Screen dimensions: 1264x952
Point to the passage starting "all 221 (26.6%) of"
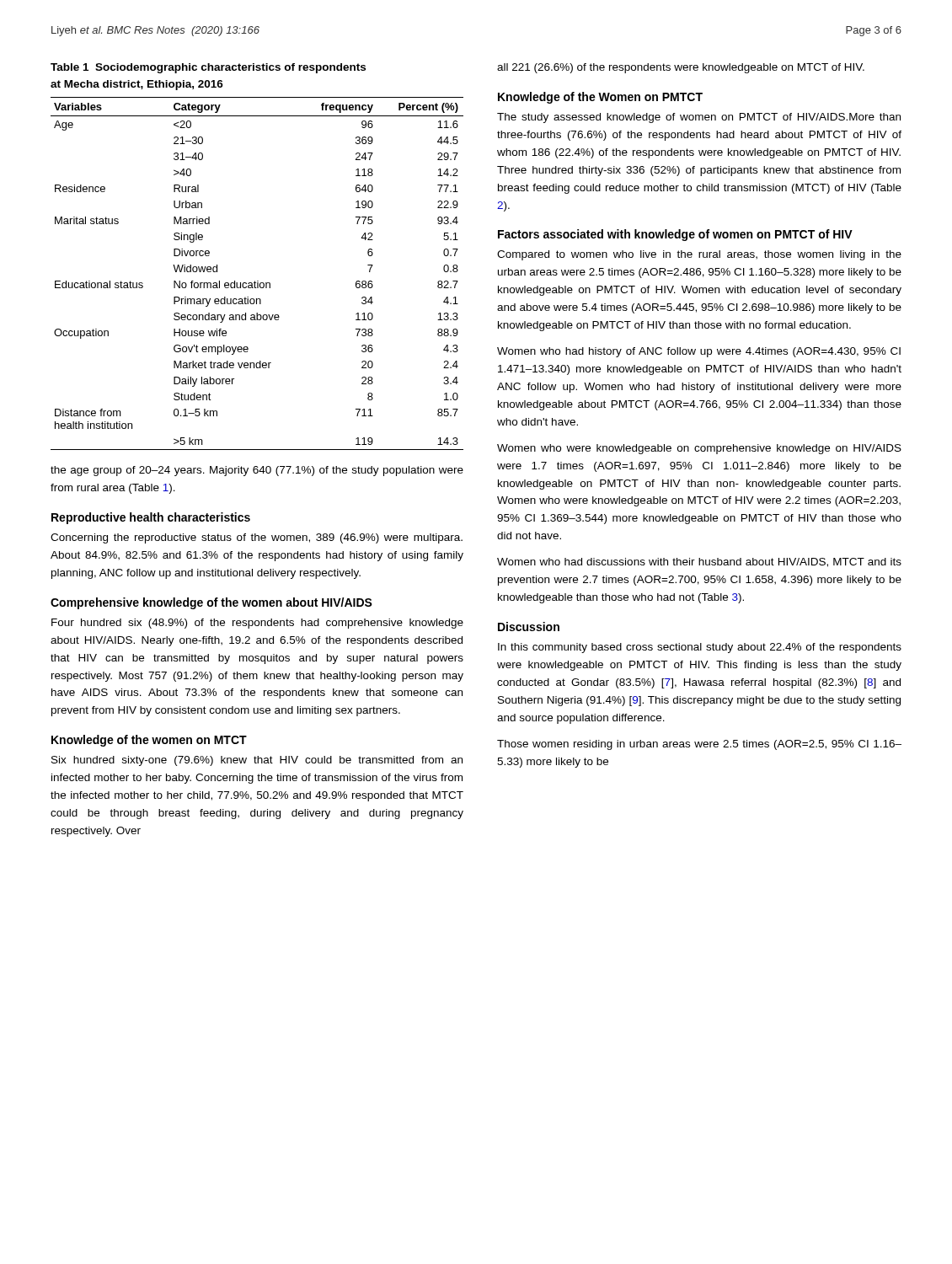[699, 68]
